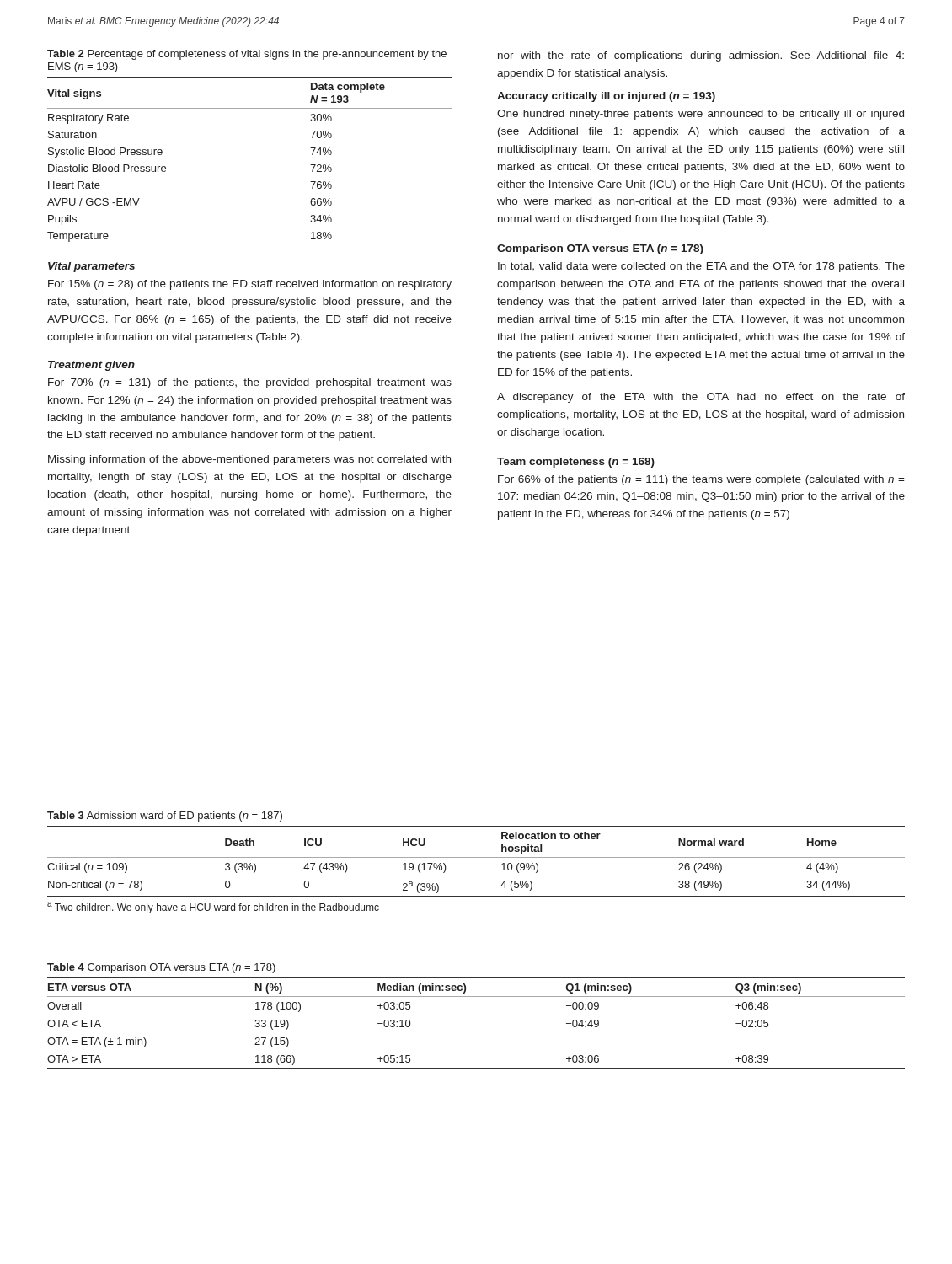Find the text block that reads "Missing information of the above-mentioned parameters was not"
The image size is (952, 1264).
click(249, 494)
